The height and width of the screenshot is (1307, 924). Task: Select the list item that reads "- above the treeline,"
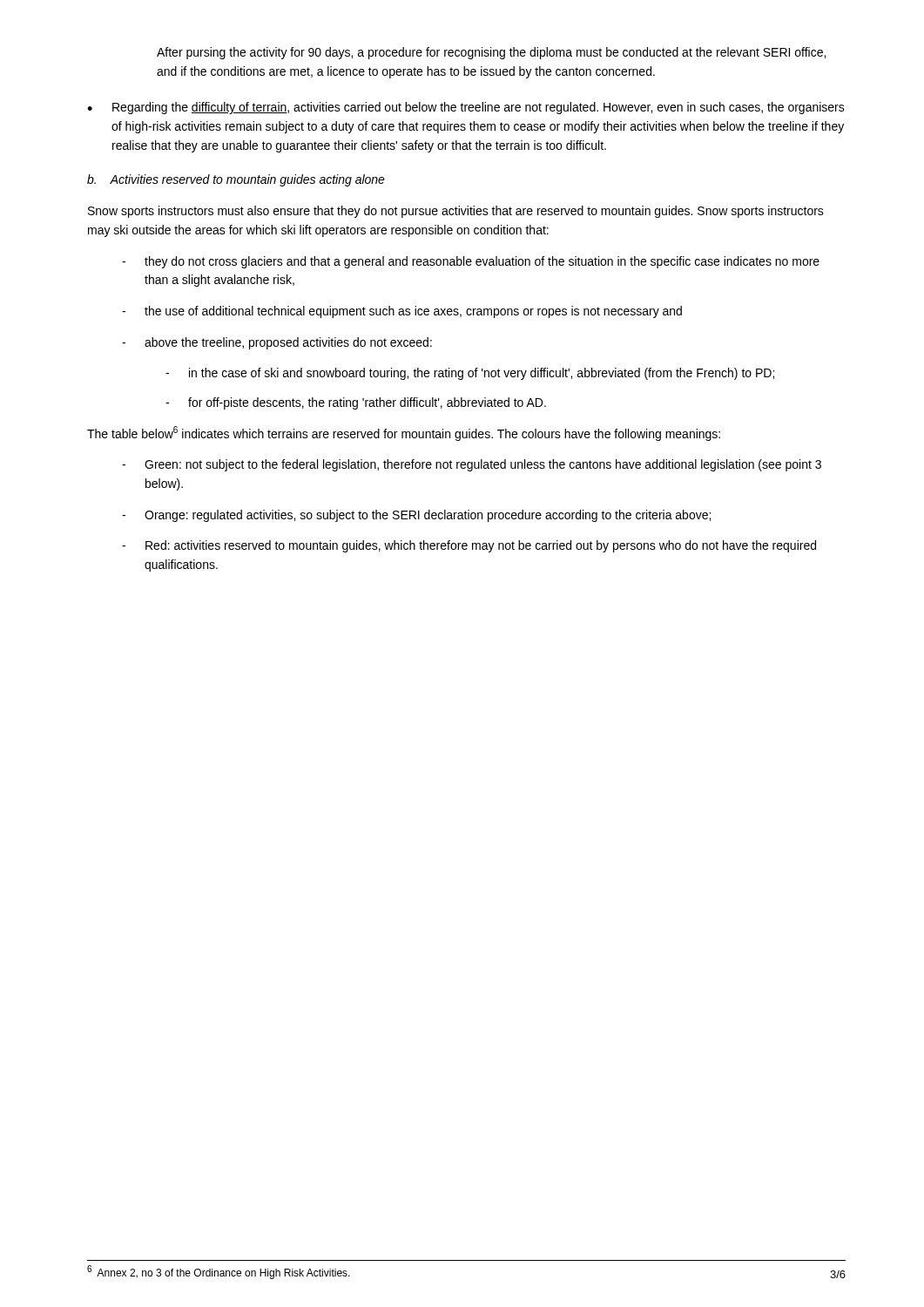277,343
